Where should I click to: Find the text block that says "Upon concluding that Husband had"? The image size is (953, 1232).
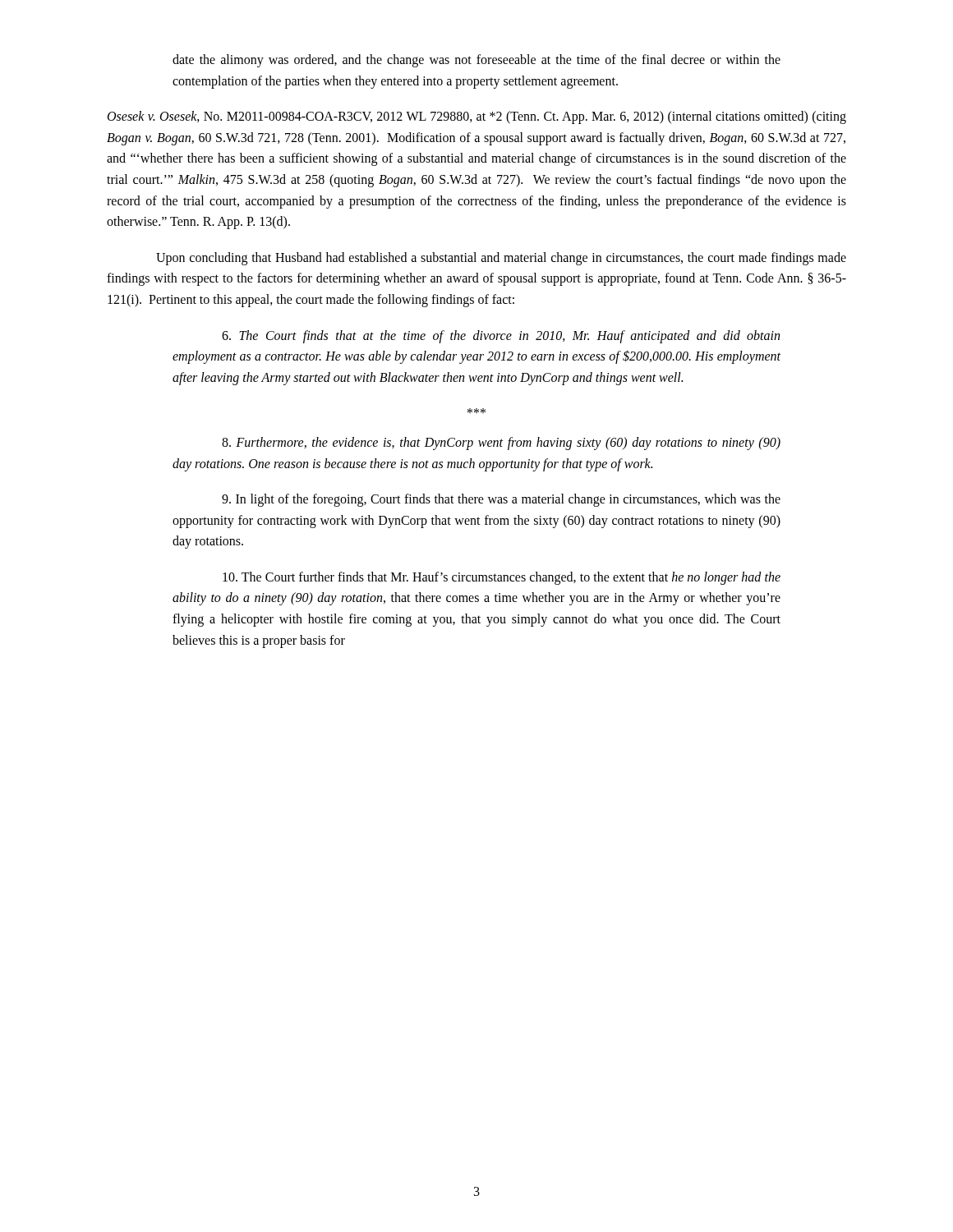click(476, 278)
